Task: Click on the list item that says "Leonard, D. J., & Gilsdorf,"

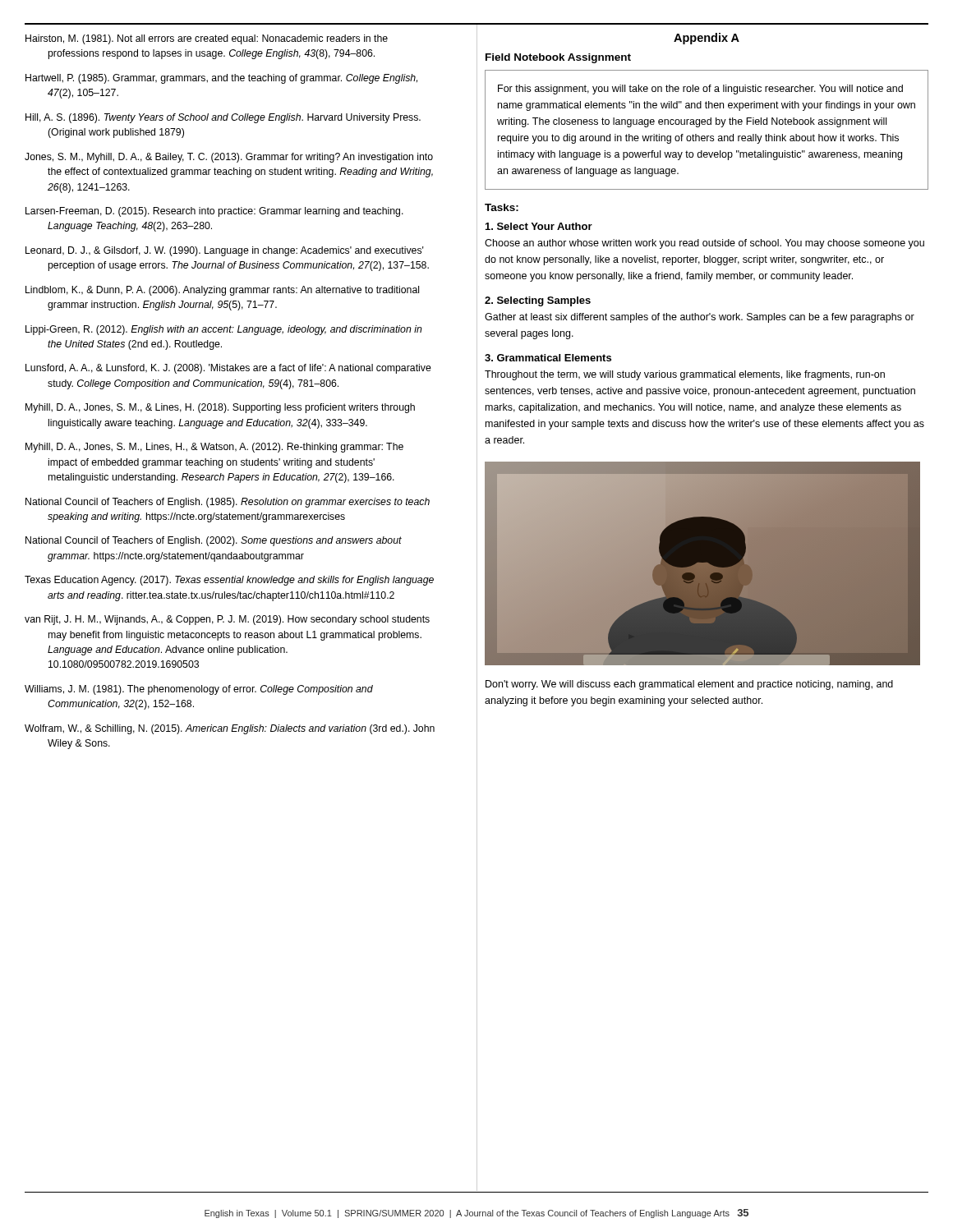Action: pyautogui.click(x=227, y=258)
